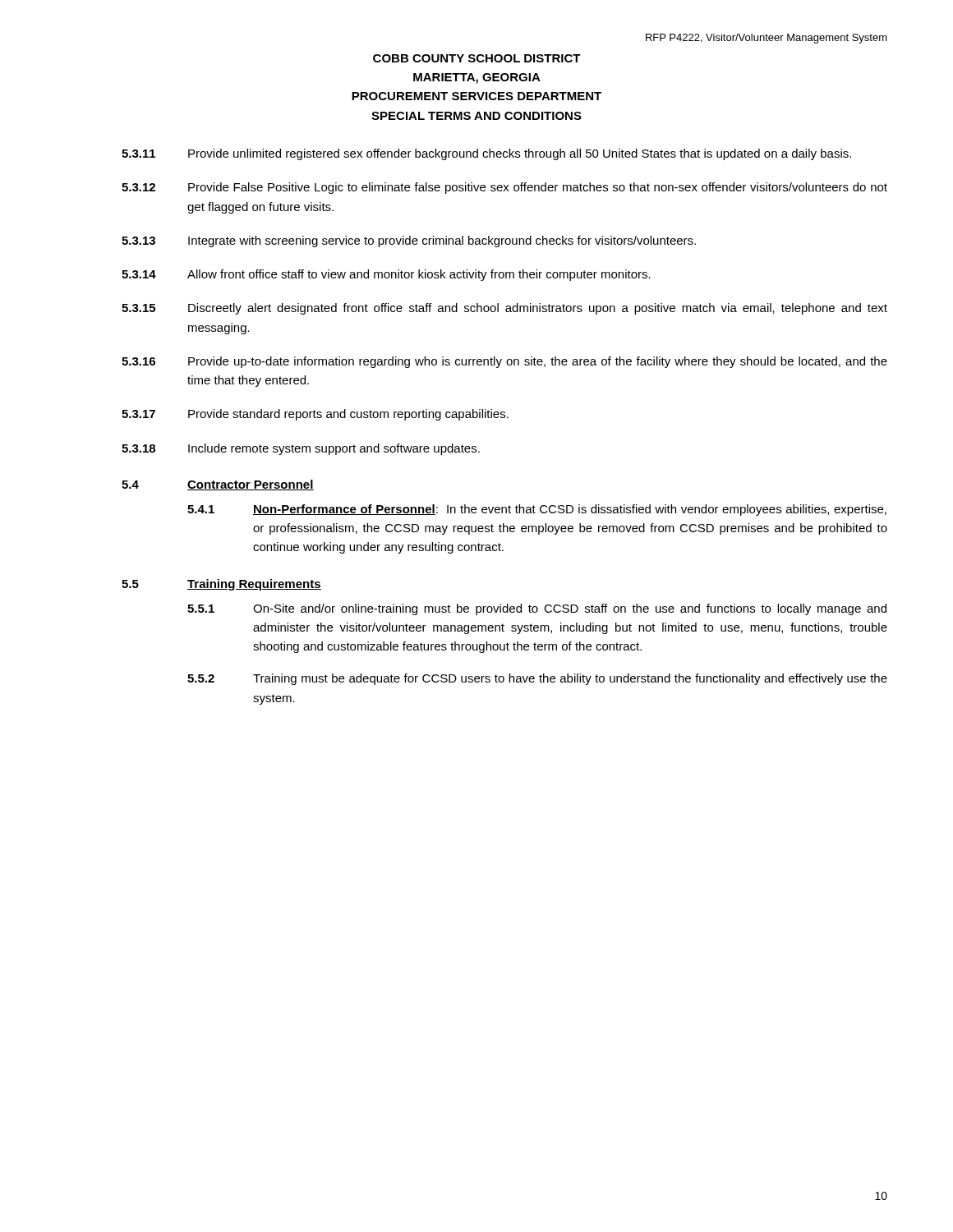Click on the list item with the text "5.3.18 Include remote system support and software updates."
The image size is (953, 1232).
click(x=301, y=449)
